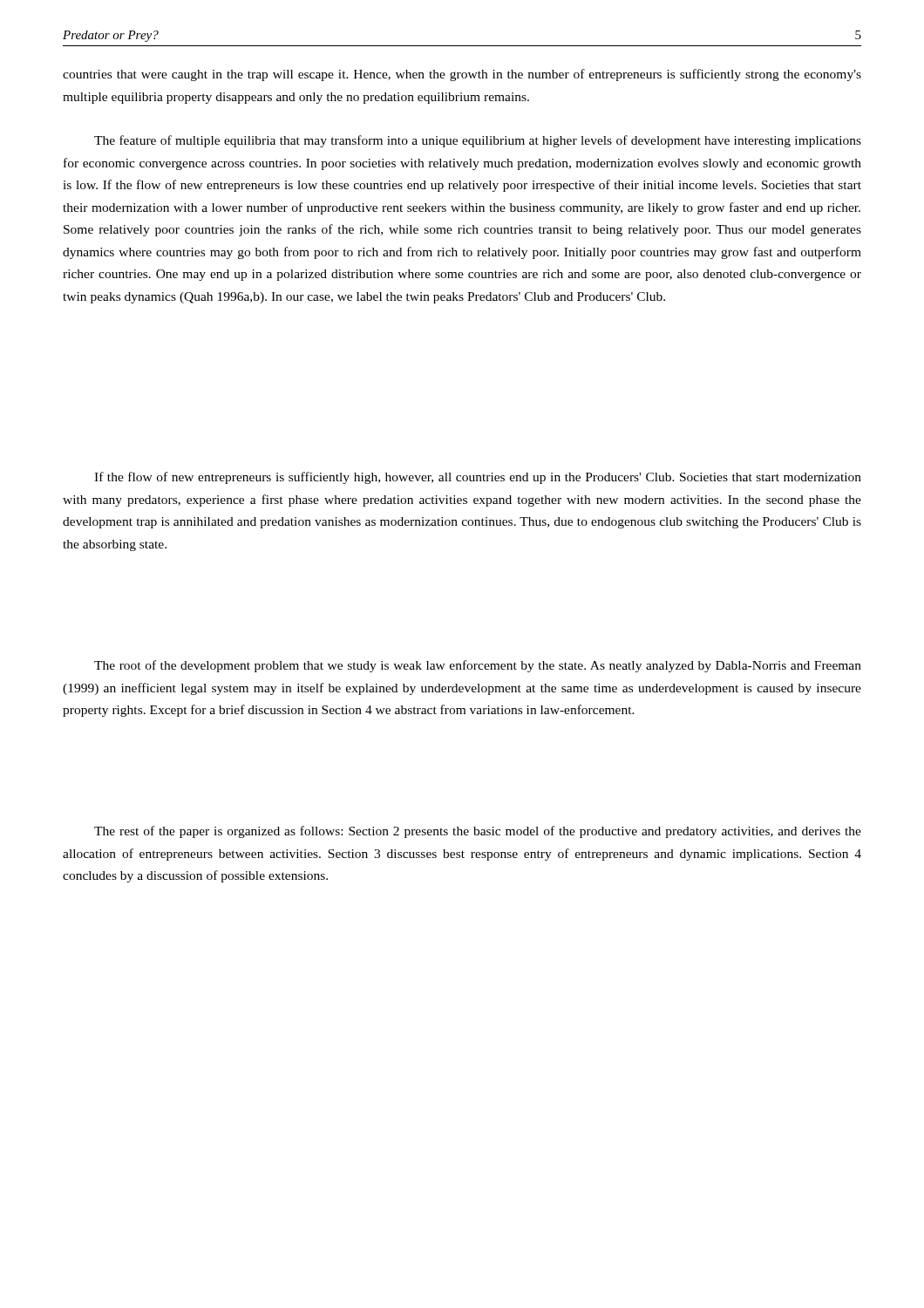This screenshot has height=1308, width=924.
Task: Point to the text block starting "If the flow of new entrepreneurs"
Action: (462, 510)
